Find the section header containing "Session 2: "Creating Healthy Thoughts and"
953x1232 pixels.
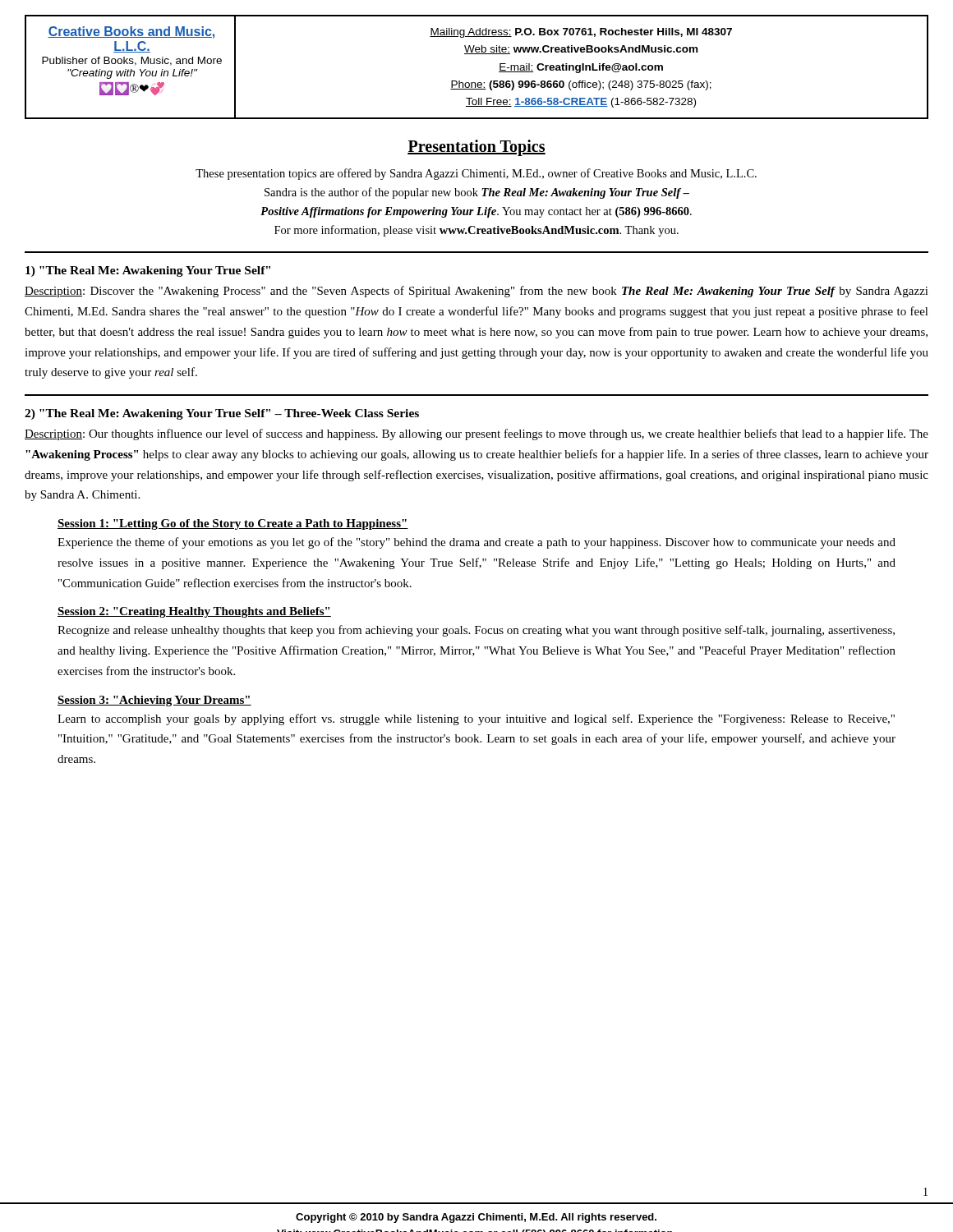[x=194, y=611]
